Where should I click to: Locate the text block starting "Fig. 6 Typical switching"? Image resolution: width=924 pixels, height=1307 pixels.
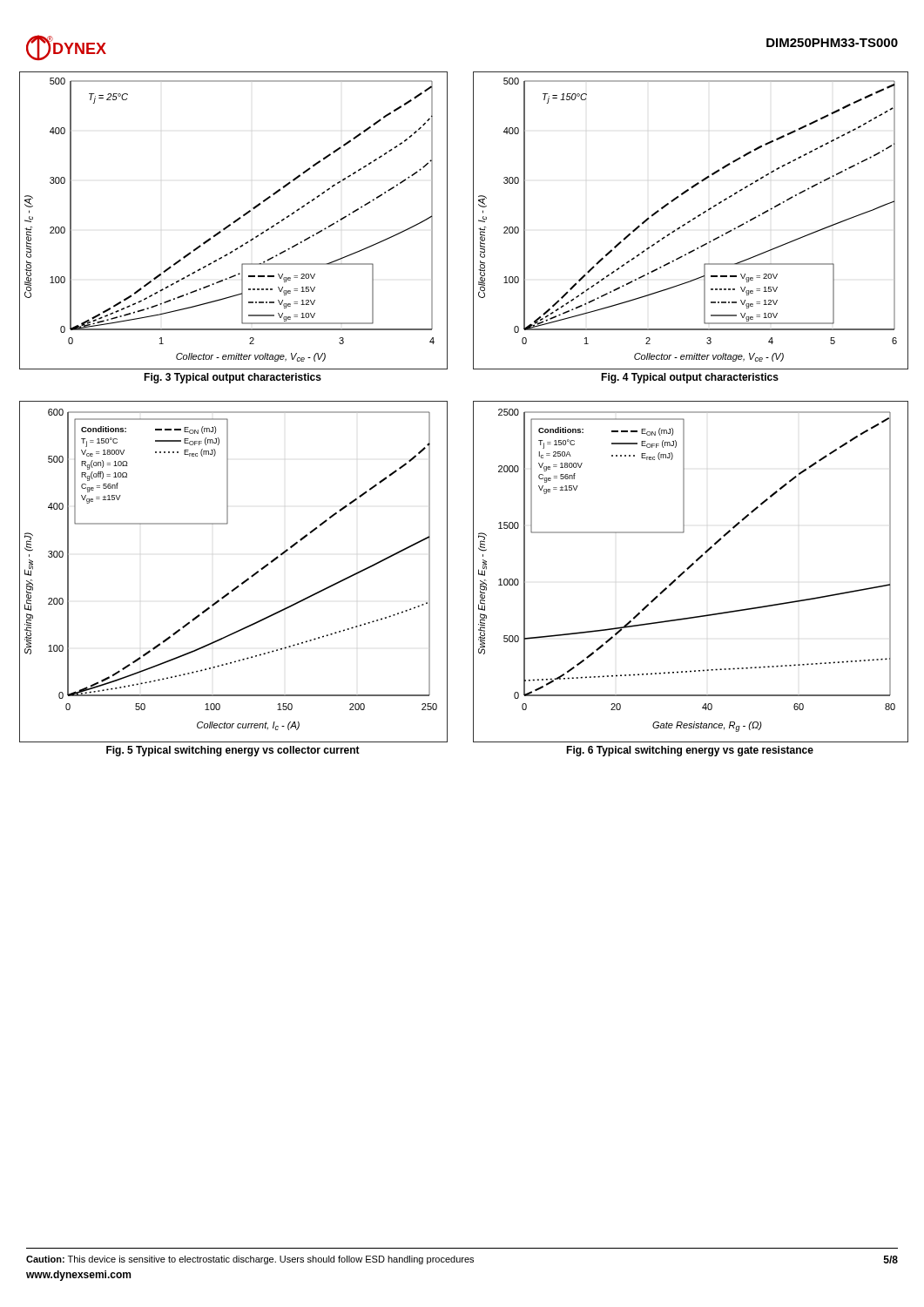[x=690, y=750]
